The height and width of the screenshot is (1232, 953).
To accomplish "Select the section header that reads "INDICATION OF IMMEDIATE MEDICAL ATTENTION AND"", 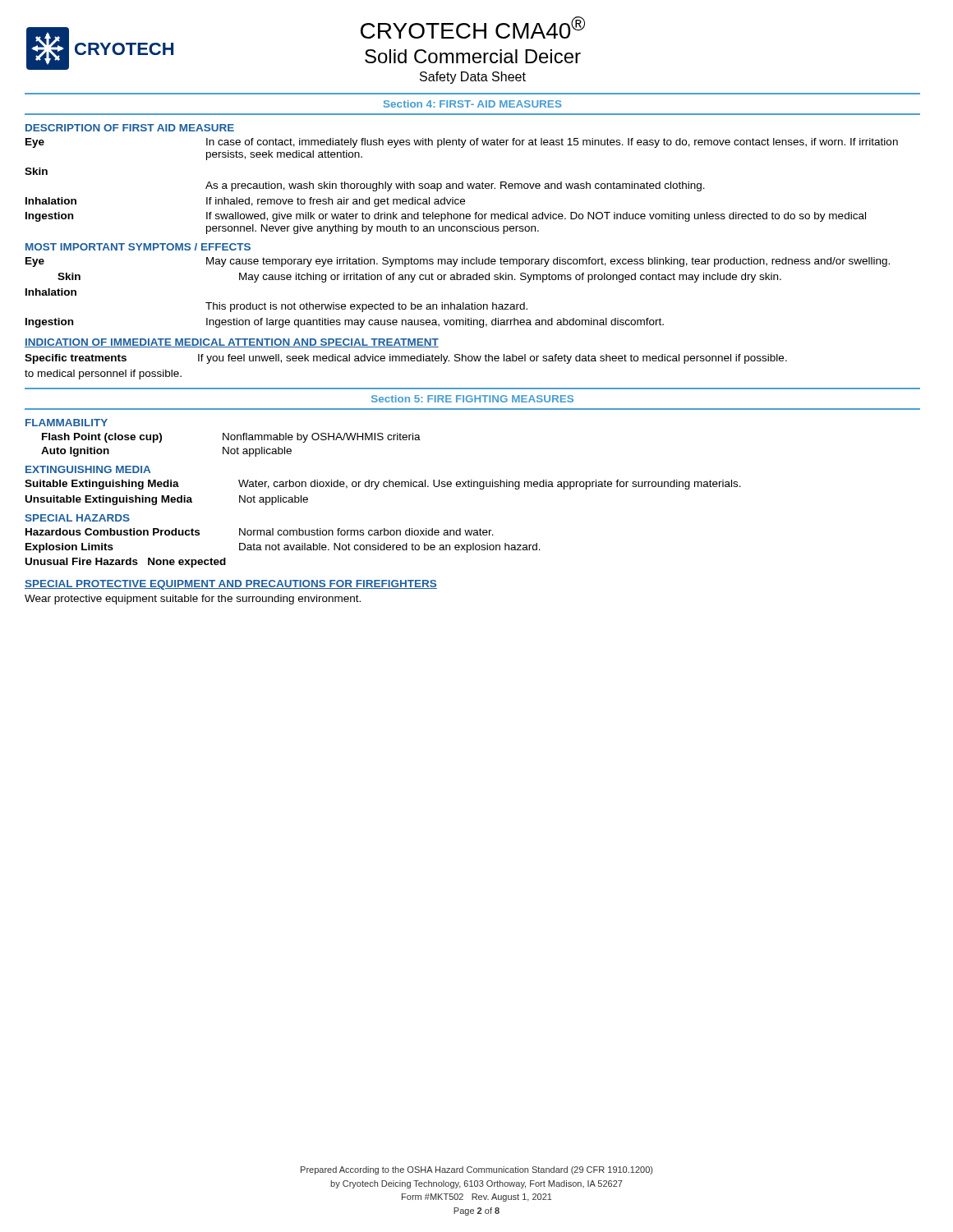I will pos(232,342).
